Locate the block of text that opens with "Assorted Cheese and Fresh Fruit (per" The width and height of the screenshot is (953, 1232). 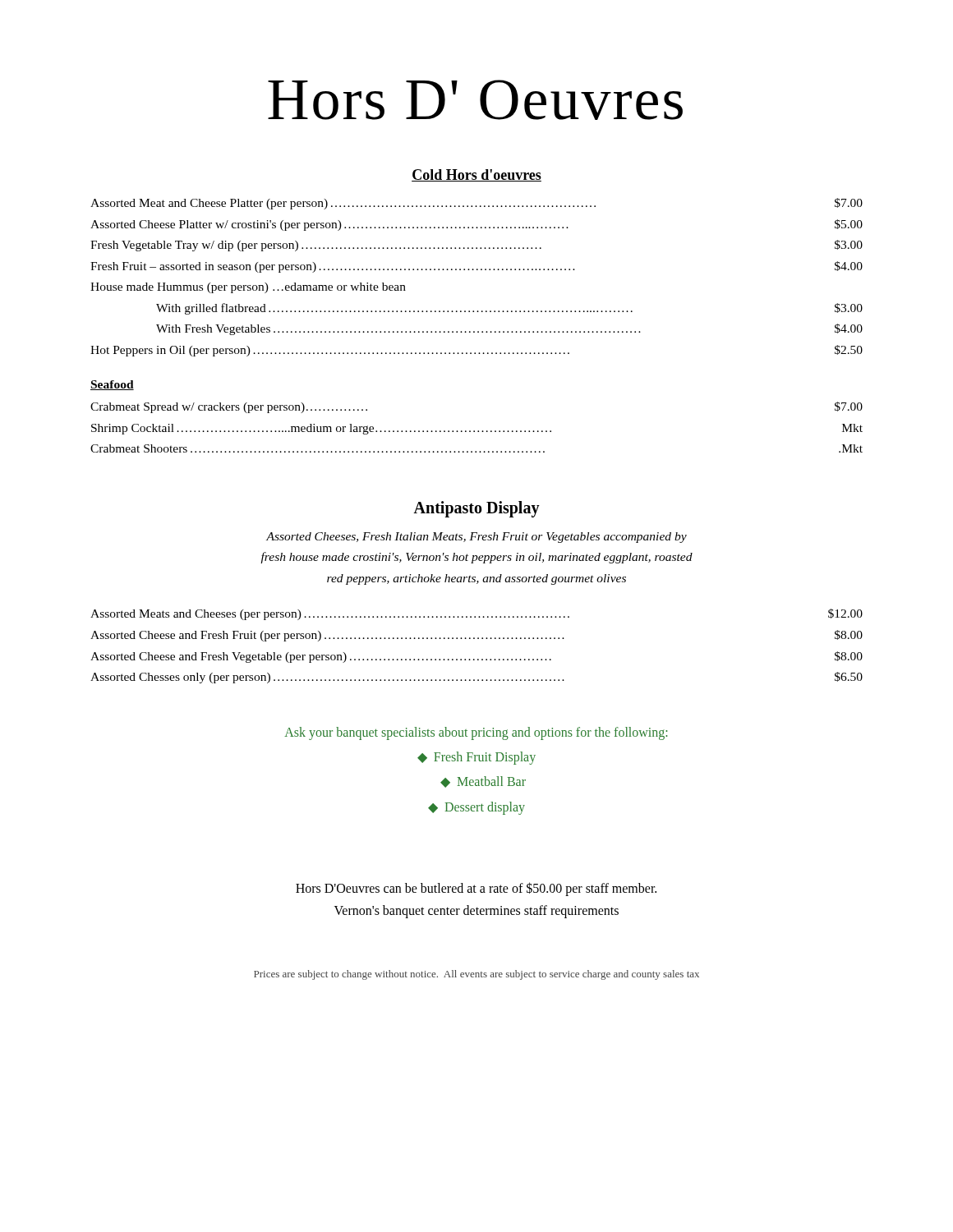pos(476,635)
